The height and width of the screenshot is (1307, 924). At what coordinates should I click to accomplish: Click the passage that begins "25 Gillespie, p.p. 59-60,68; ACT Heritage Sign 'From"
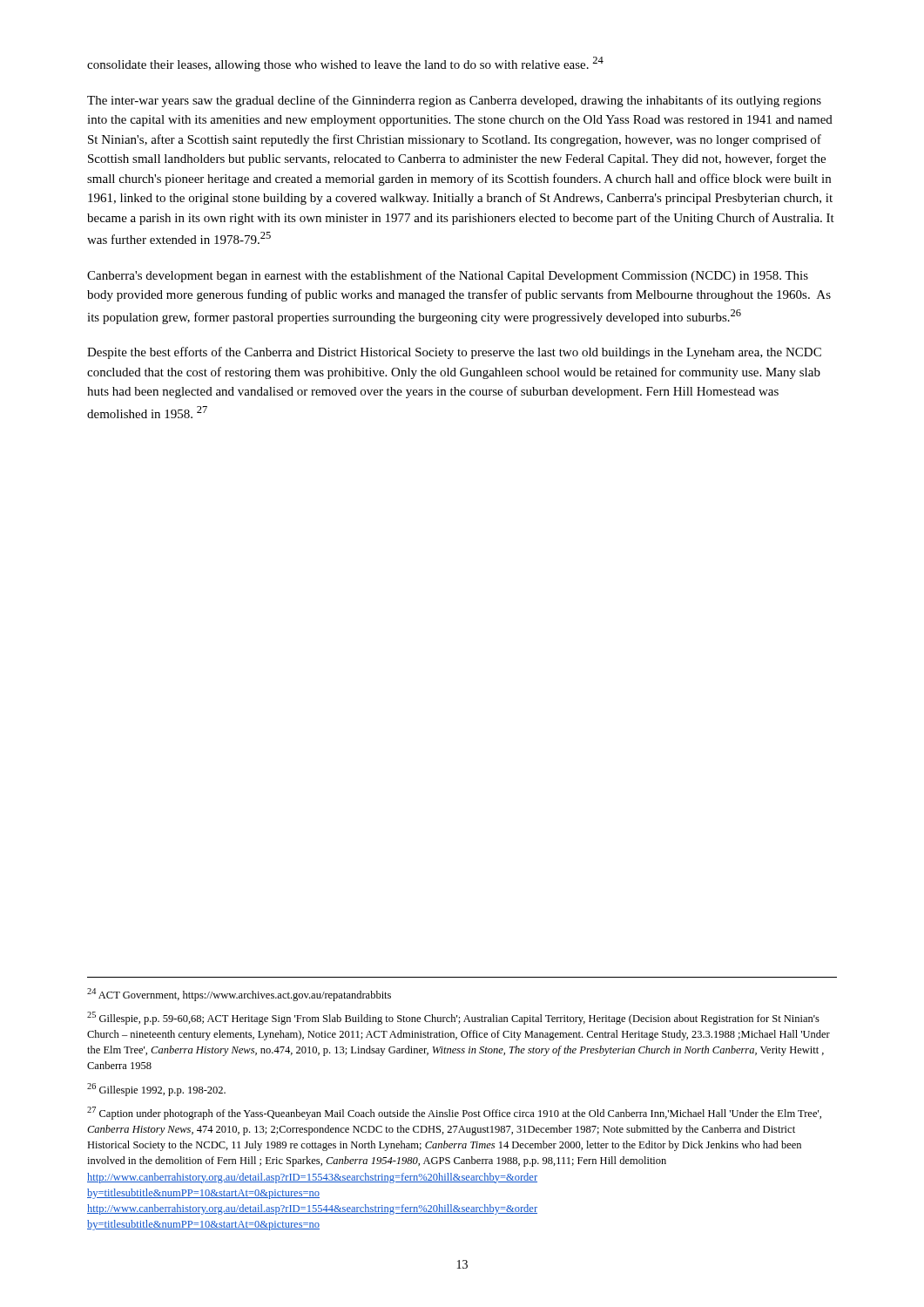tap(458, 1041)
